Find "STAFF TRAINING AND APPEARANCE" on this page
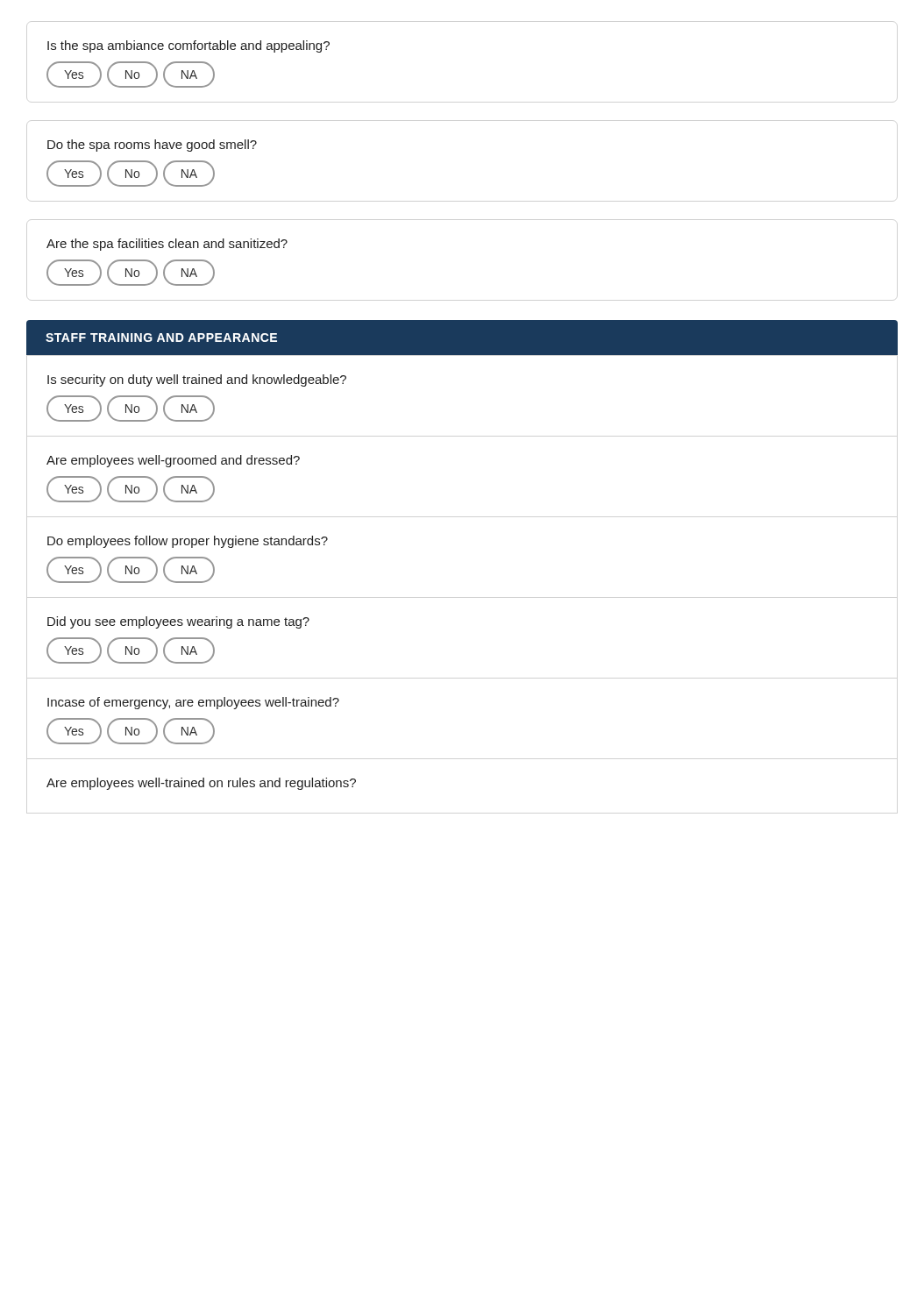This screenshot has height=1315, width=924. (162, 337)
